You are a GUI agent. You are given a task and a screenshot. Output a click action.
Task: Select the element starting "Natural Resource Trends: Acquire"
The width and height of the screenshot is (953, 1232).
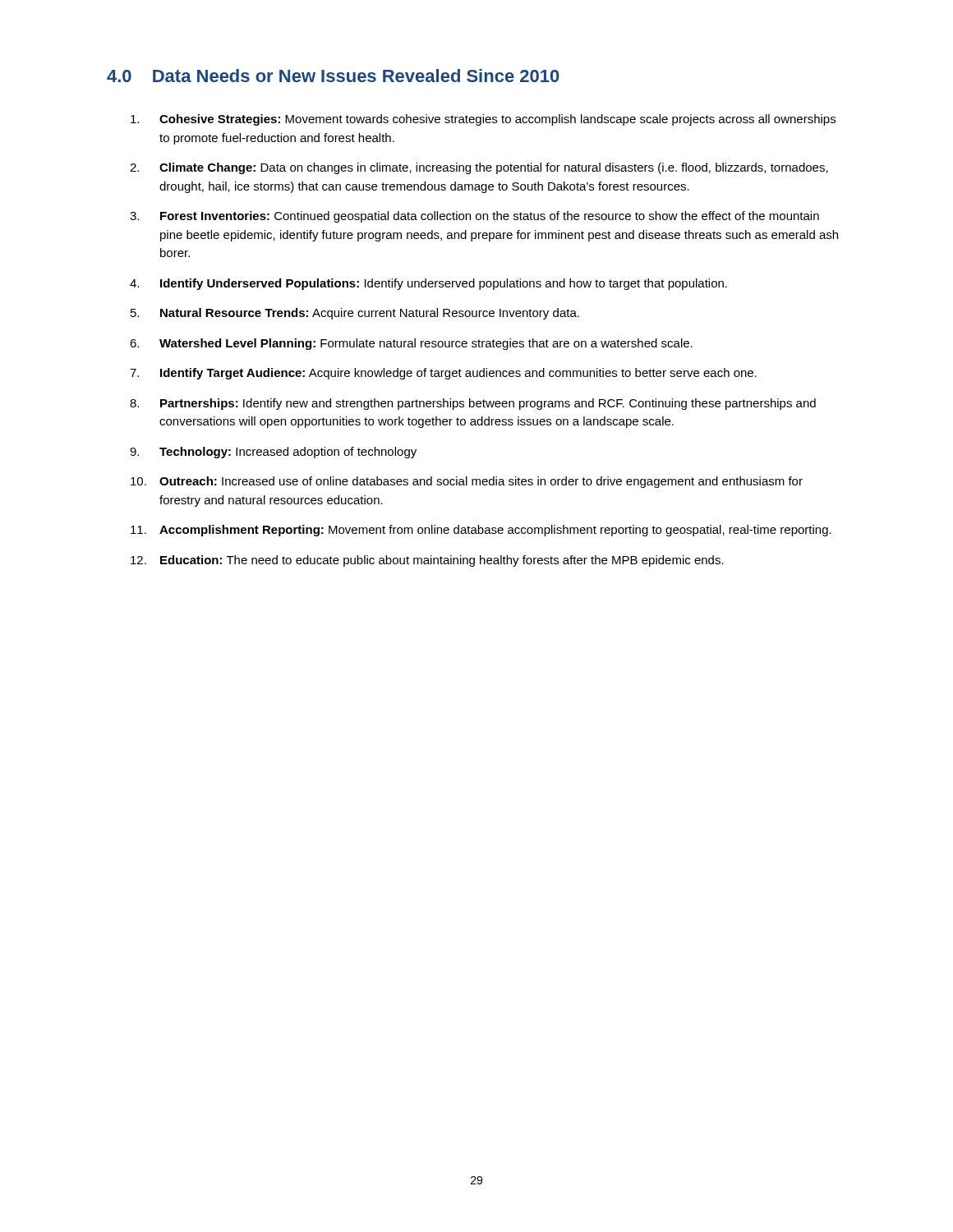[x=503, y=313]
